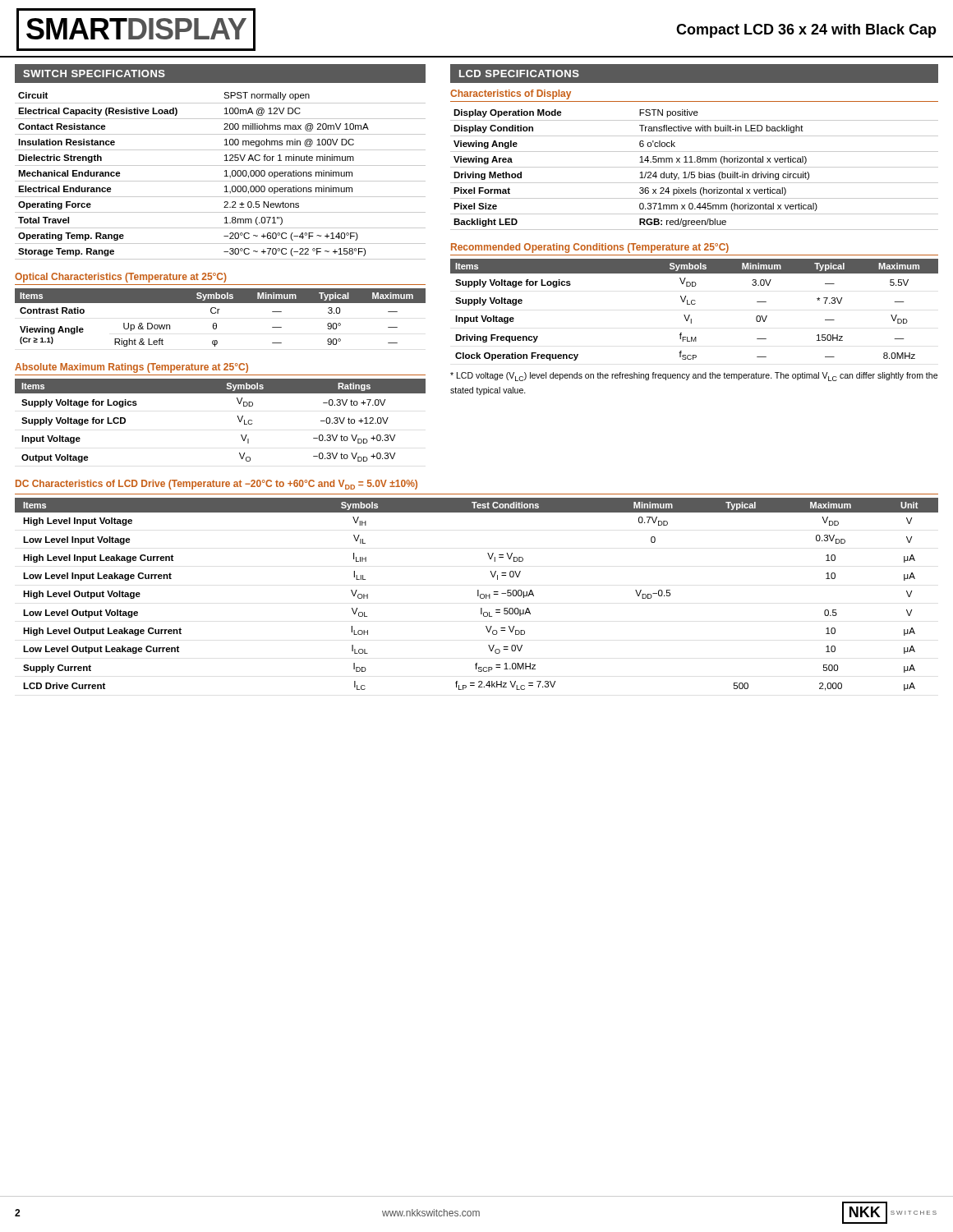Click on the section header containing "DC Characteristics of LCD Drive (Temperature"
This screenshot has height=1232, width=953.
click(216, 485)
